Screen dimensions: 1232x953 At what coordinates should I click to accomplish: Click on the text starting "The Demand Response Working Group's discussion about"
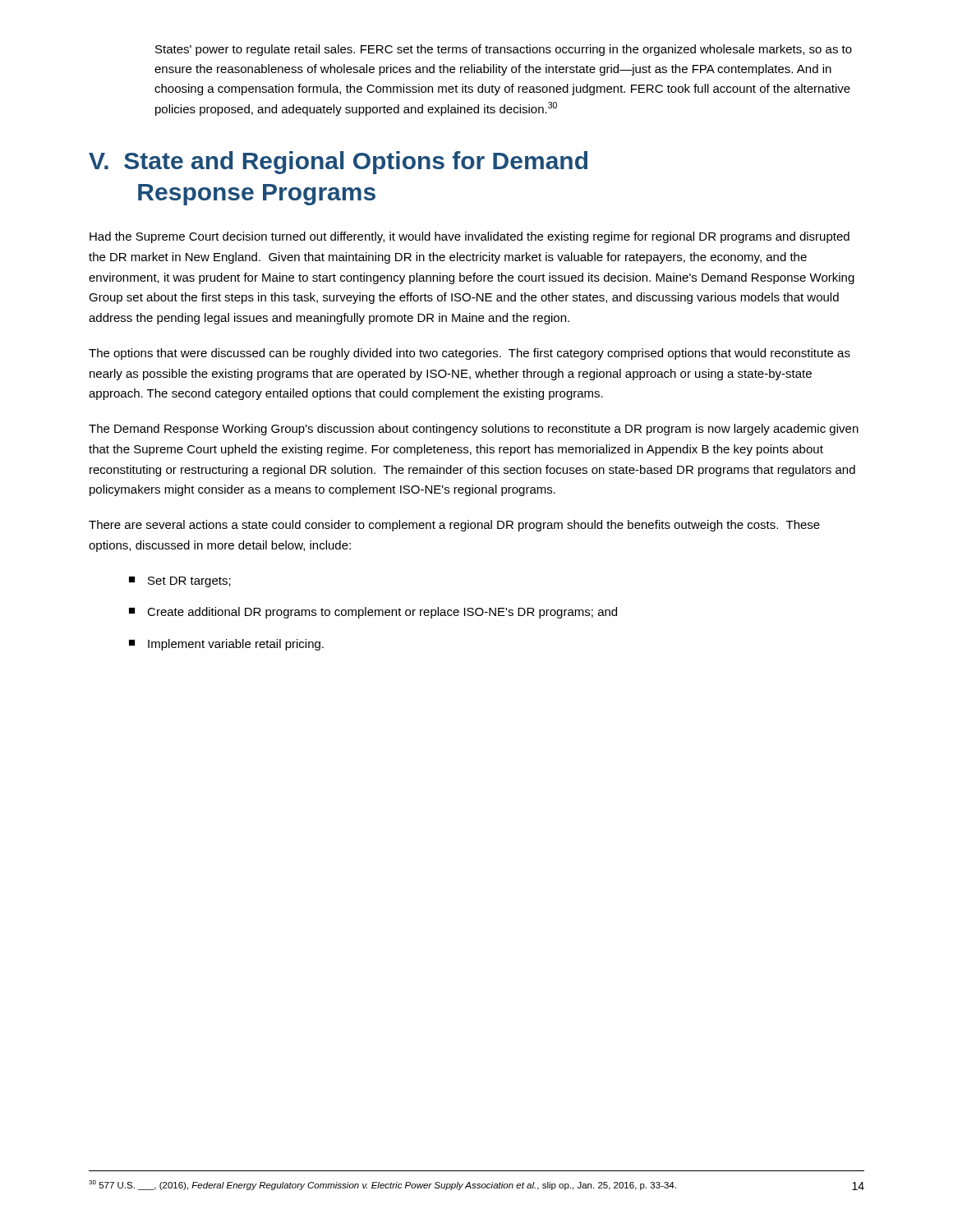(474, 459)
